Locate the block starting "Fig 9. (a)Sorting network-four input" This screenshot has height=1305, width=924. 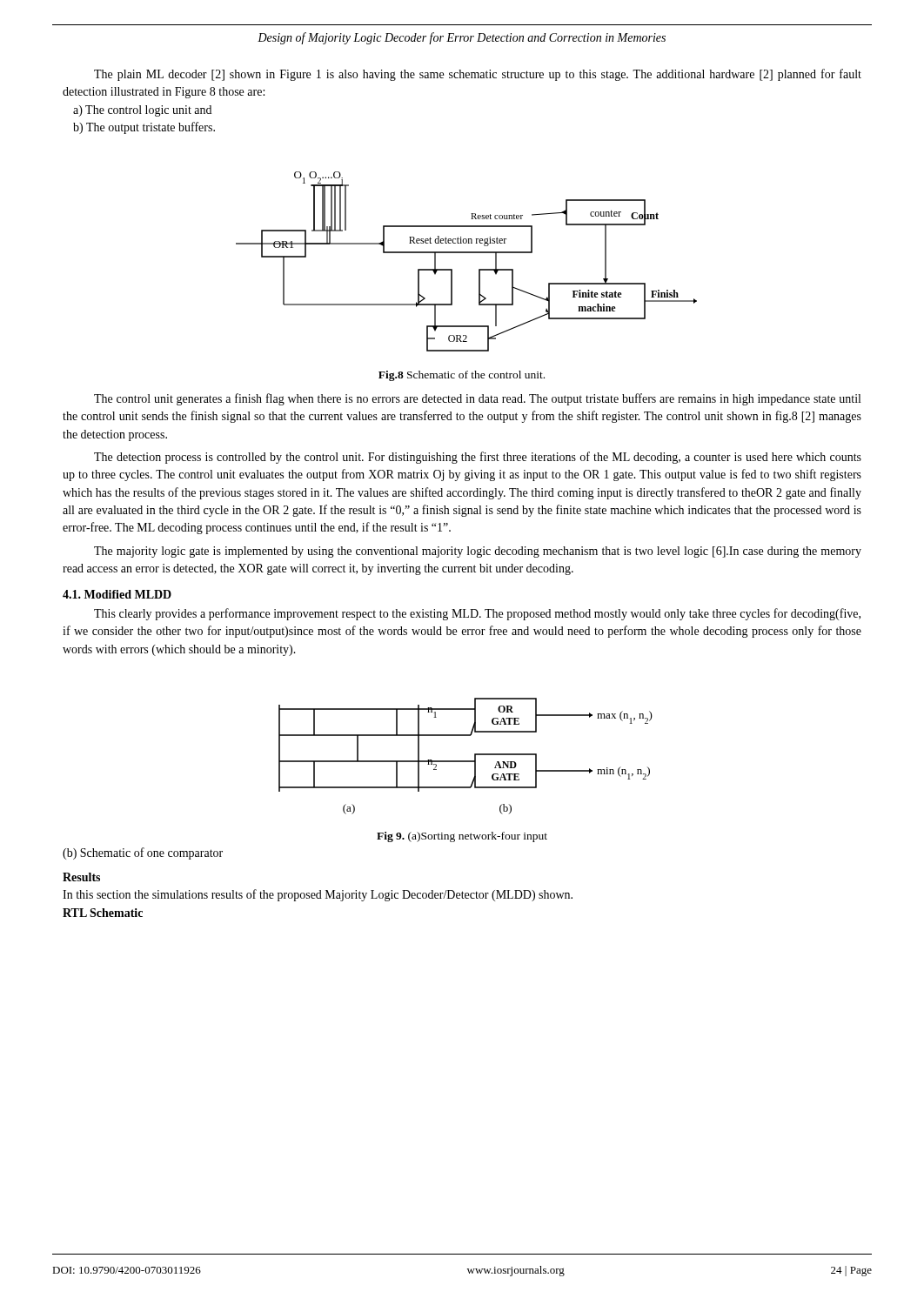click(x=462, y=836)
